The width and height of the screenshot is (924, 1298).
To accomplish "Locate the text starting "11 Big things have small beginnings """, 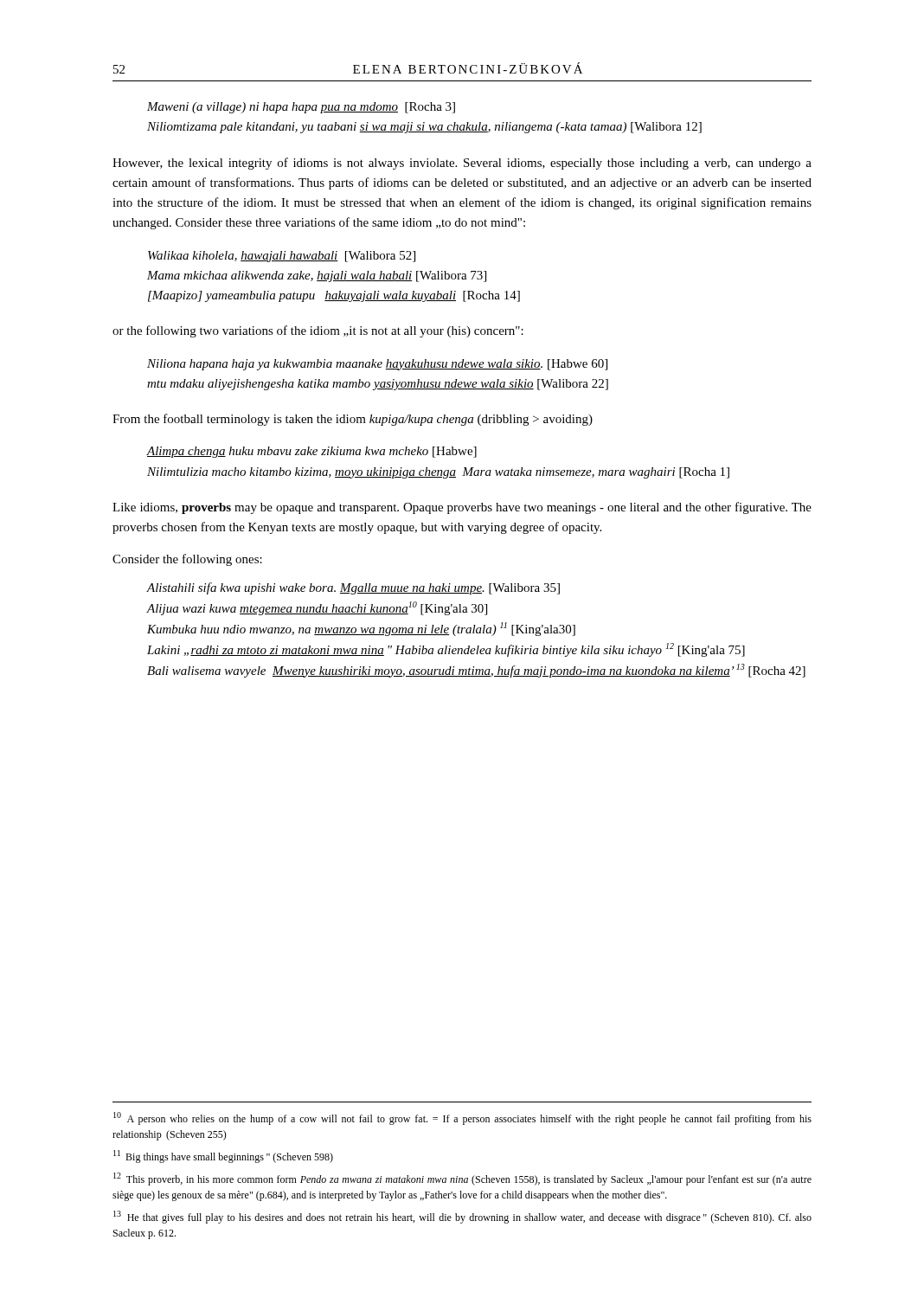I will coord(223,1156).
